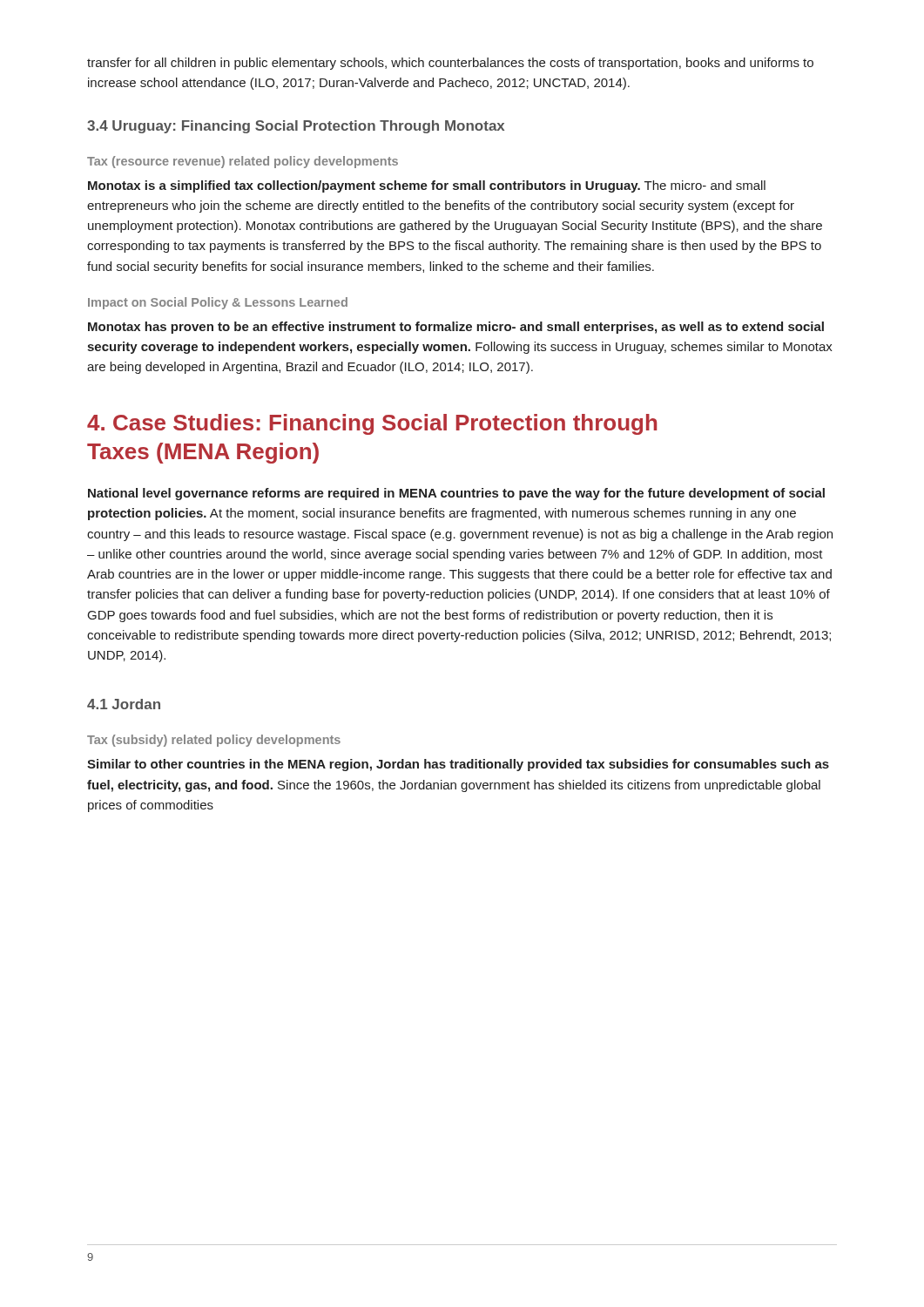The width and height of the screenshot is (924, 1307).
Task: Locate the passage starting "Impact on Social Policy & Lessons Learned"
Action: 218,302
